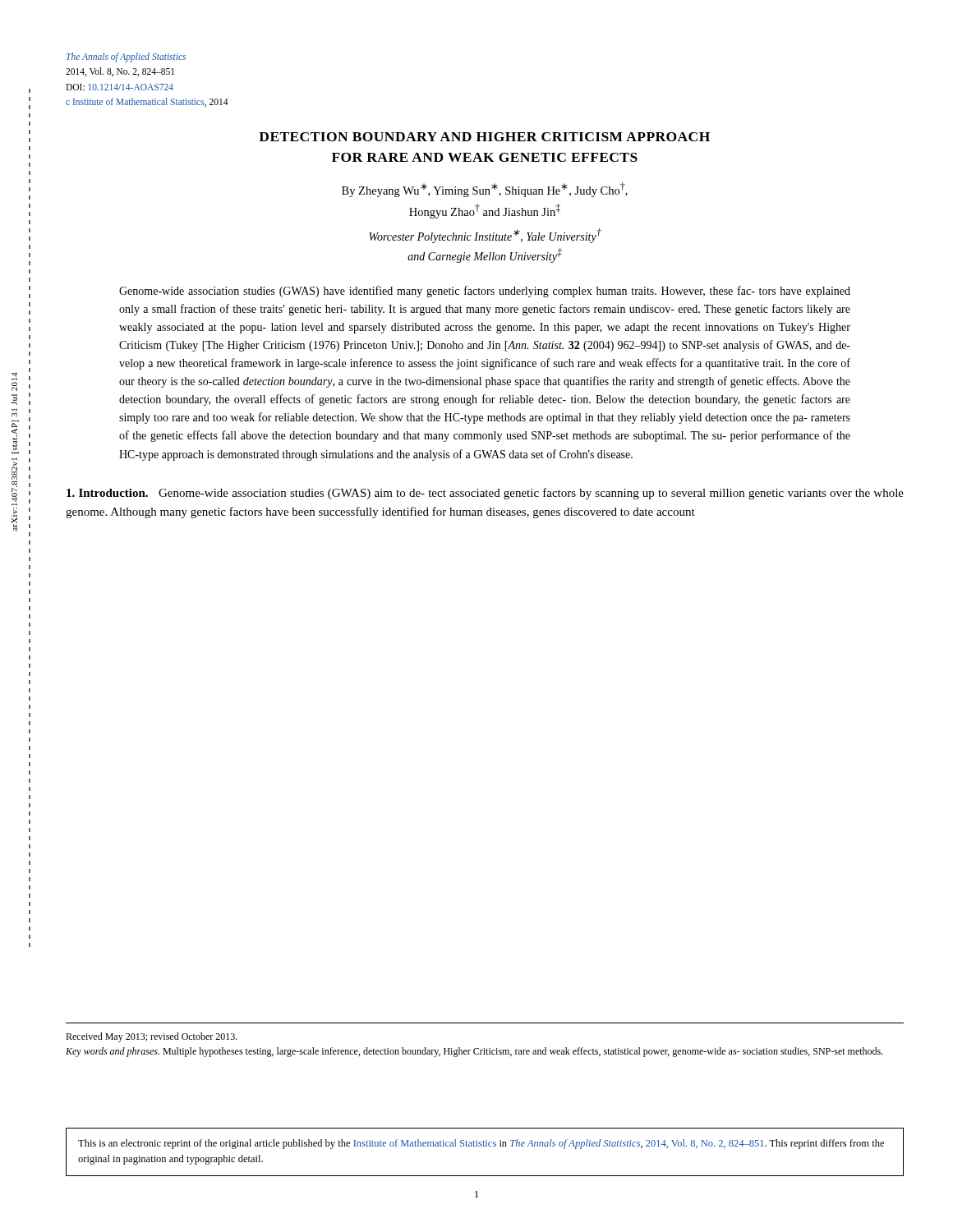Click the passage that begins "This is an electronic reprint of the original"

click(481, 1151)
